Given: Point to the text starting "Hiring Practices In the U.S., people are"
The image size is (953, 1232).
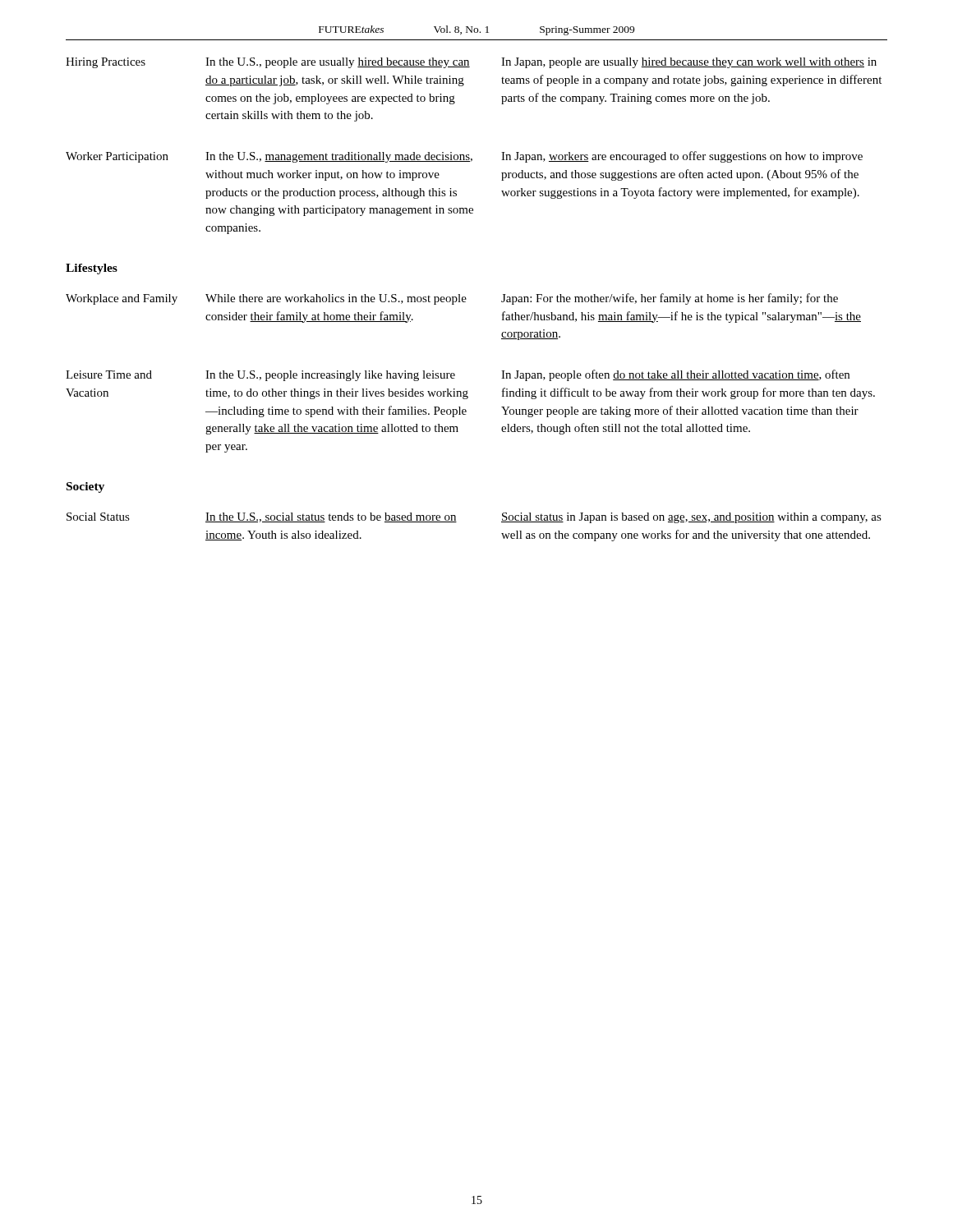Looking at the screenshot, I should point(471,63).
